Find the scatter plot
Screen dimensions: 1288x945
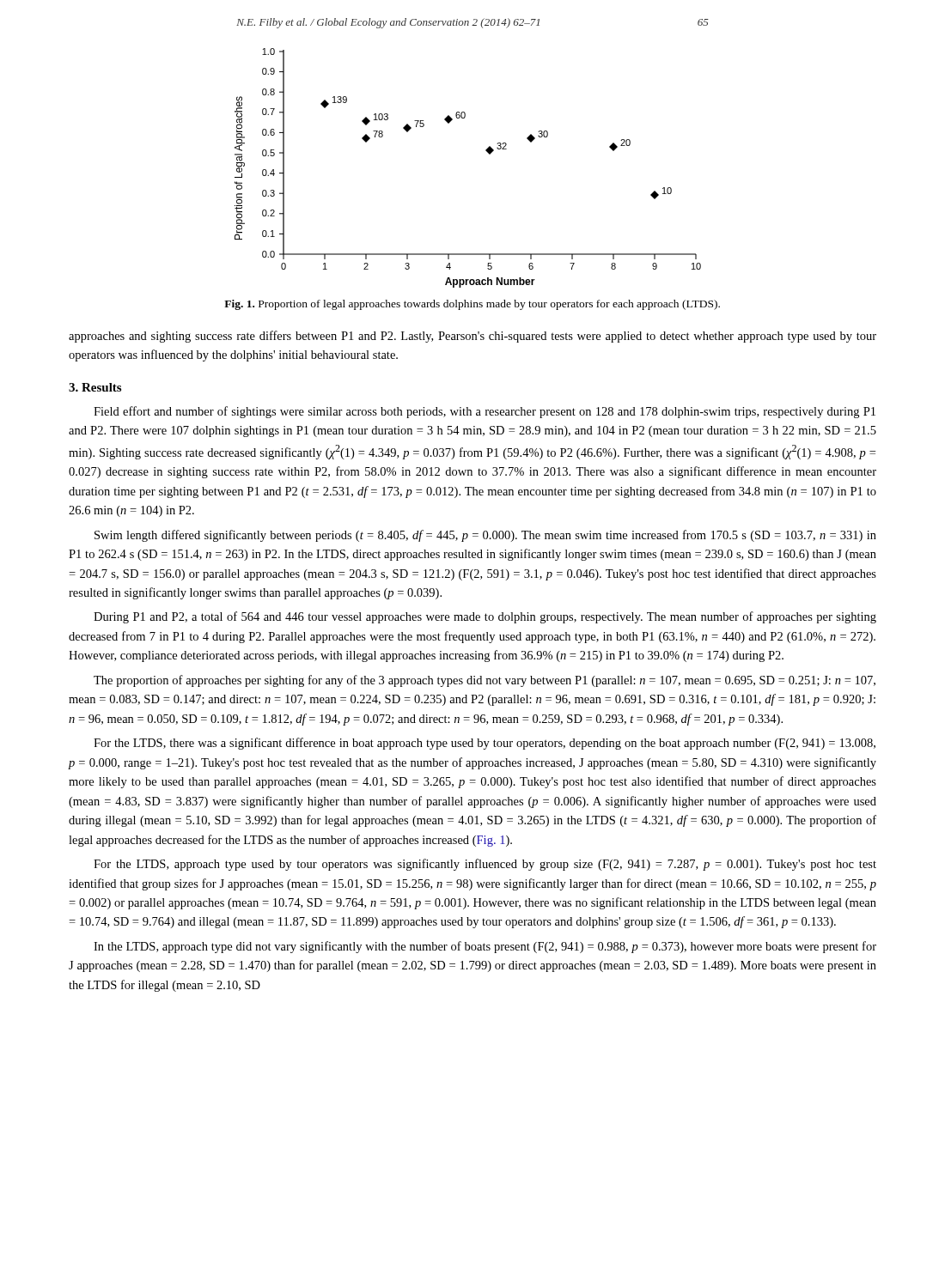(472, 167)
